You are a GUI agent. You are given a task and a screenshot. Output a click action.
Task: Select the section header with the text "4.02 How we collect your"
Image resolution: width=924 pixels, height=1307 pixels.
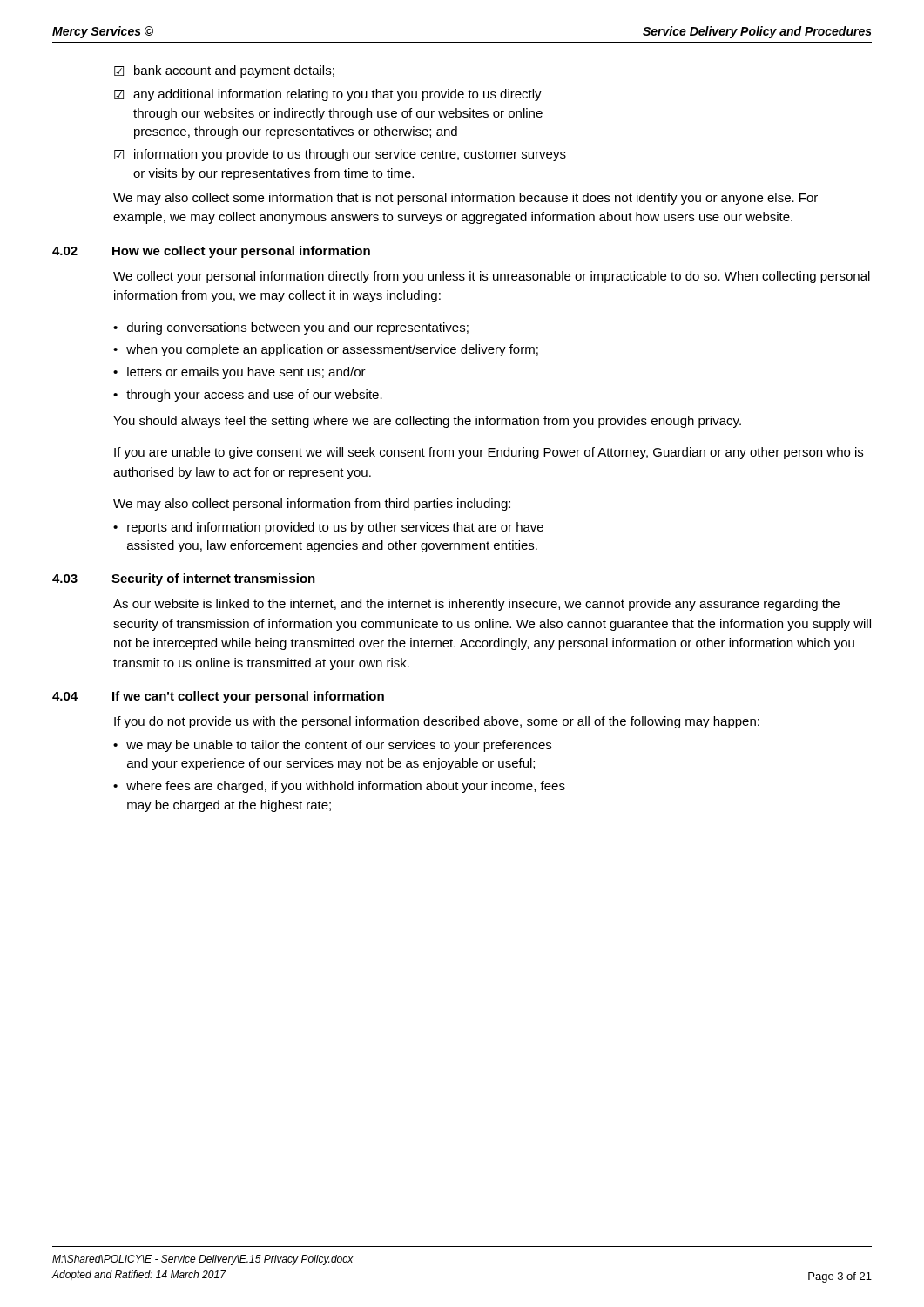coord(211,250)
